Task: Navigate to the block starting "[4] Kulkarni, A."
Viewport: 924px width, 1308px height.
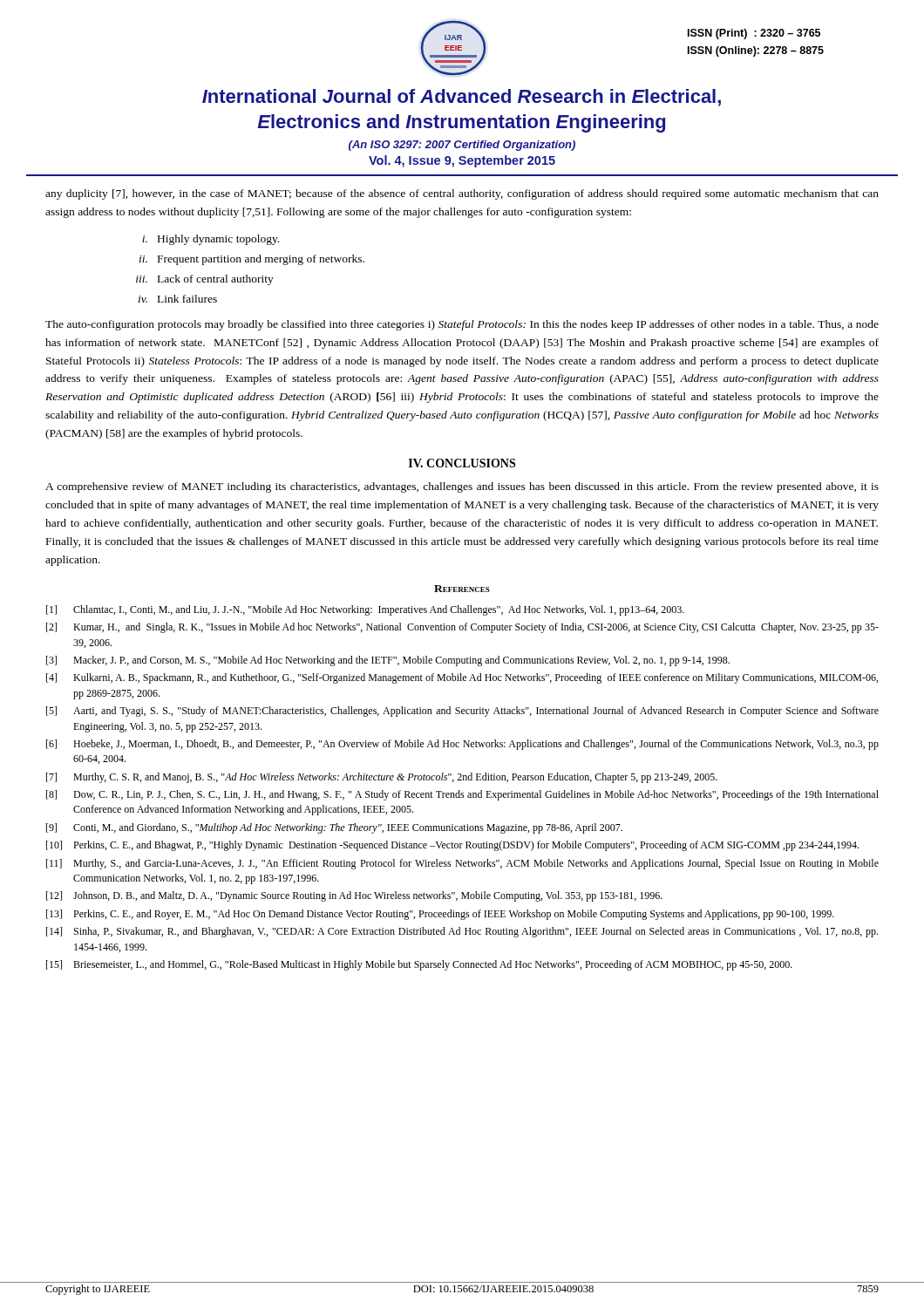Action: [x=462, y=686]
